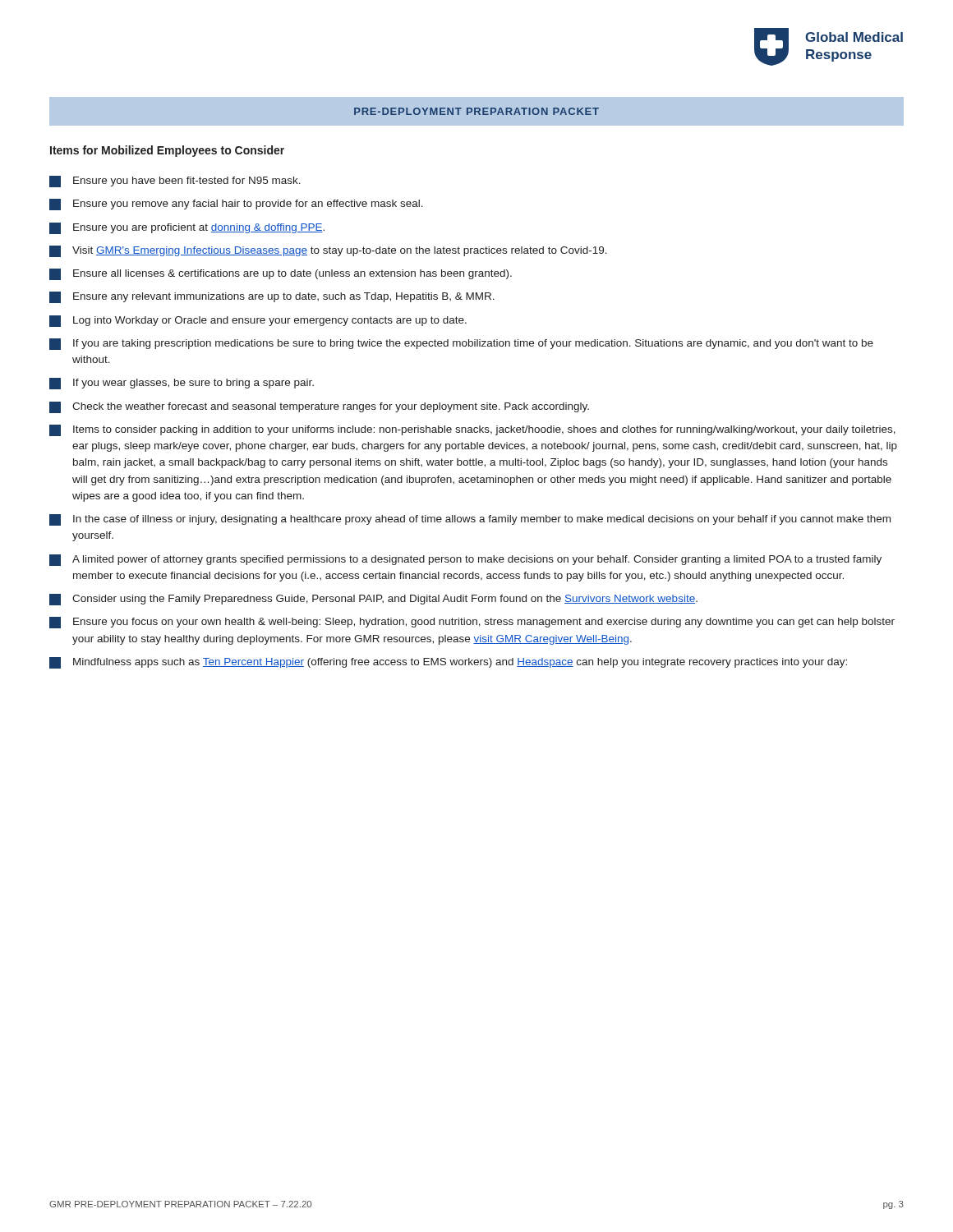
Task: Find the region starting "Ensure you are"
Action: click(187, 228)
